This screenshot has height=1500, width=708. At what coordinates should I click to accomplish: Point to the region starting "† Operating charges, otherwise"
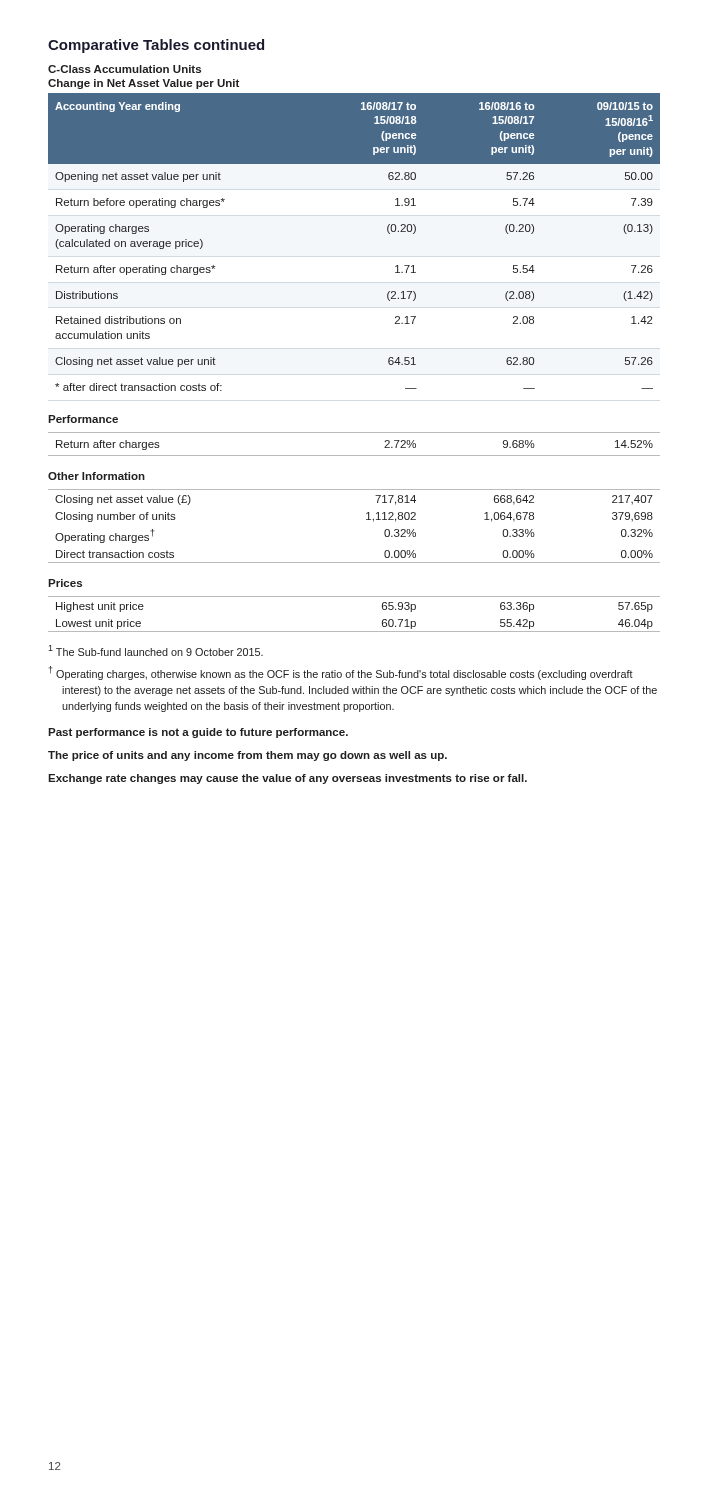353,688
